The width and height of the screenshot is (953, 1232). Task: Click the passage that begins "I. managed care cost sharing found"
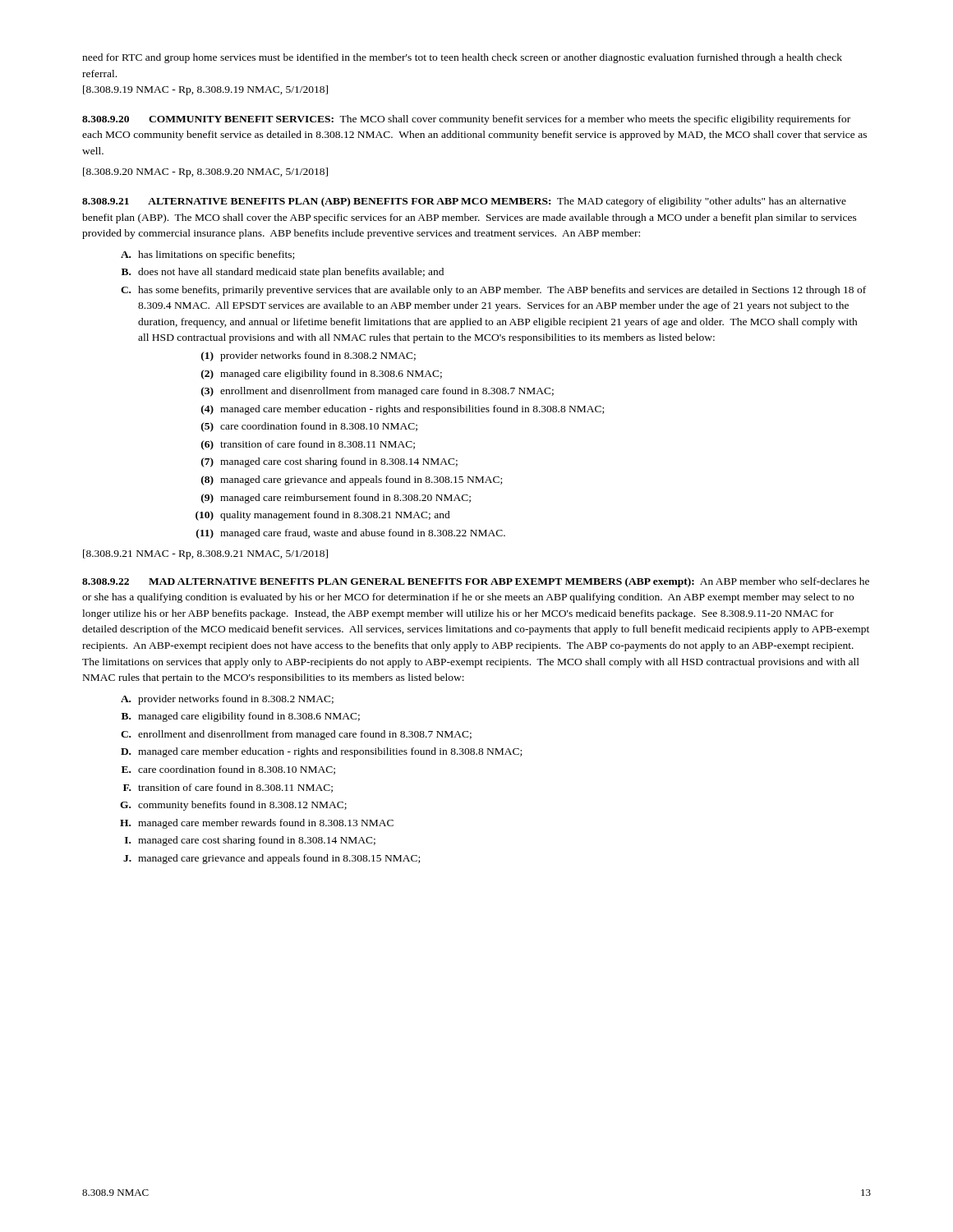tap(250, 841)
